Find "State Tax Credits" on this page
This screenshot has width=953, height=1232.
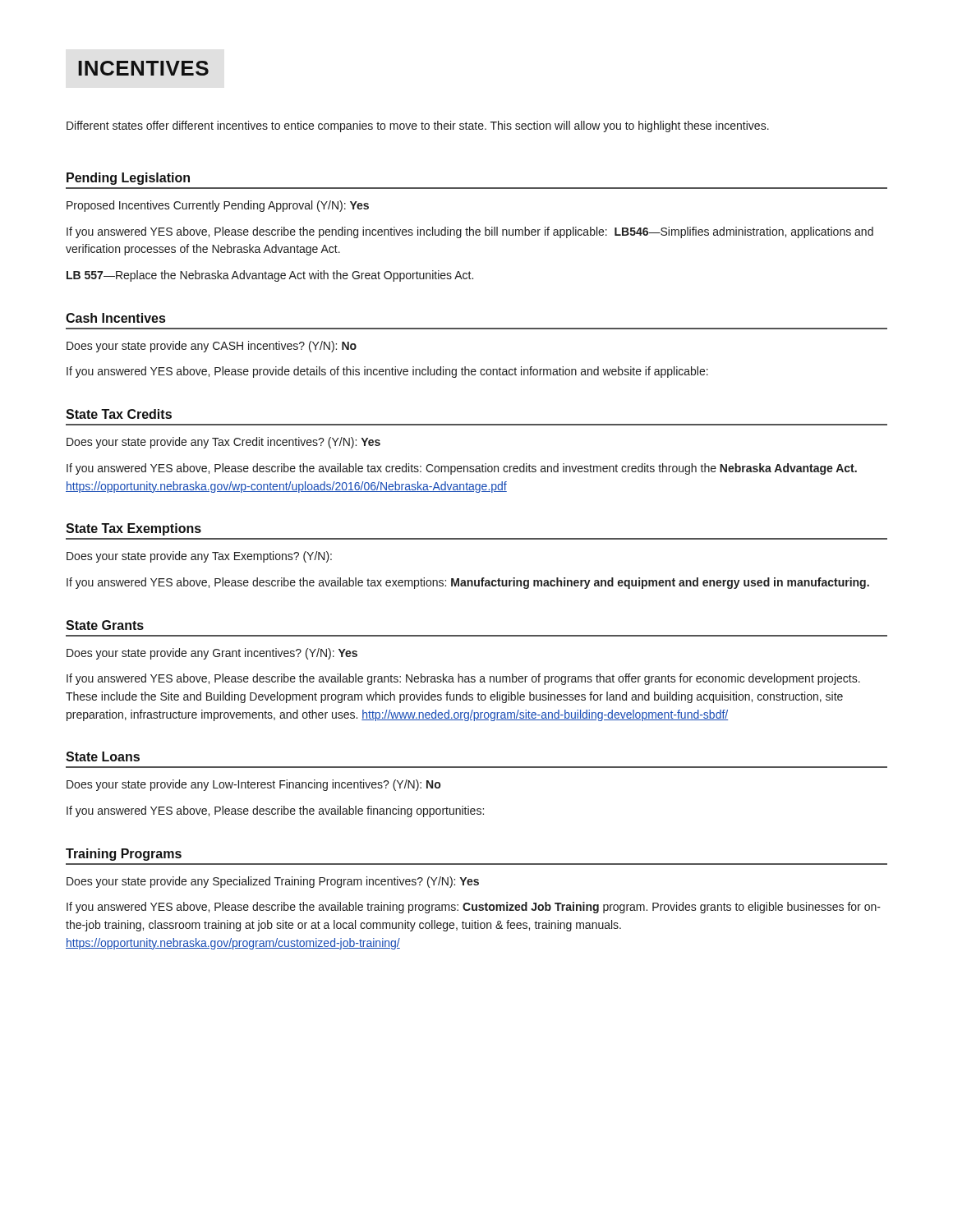coord(476,417)
